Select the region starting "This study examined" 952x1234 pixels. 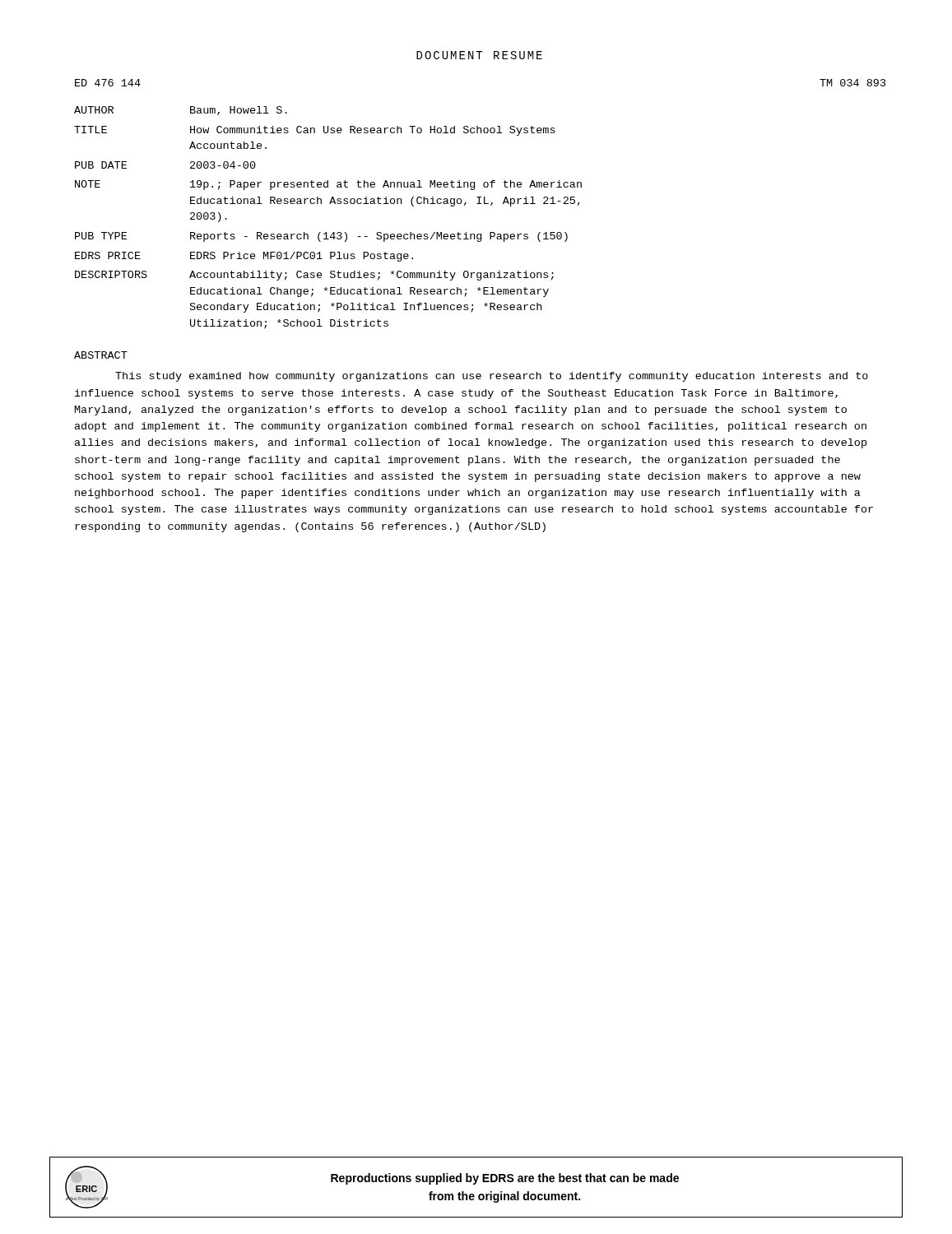pos(474,452)
